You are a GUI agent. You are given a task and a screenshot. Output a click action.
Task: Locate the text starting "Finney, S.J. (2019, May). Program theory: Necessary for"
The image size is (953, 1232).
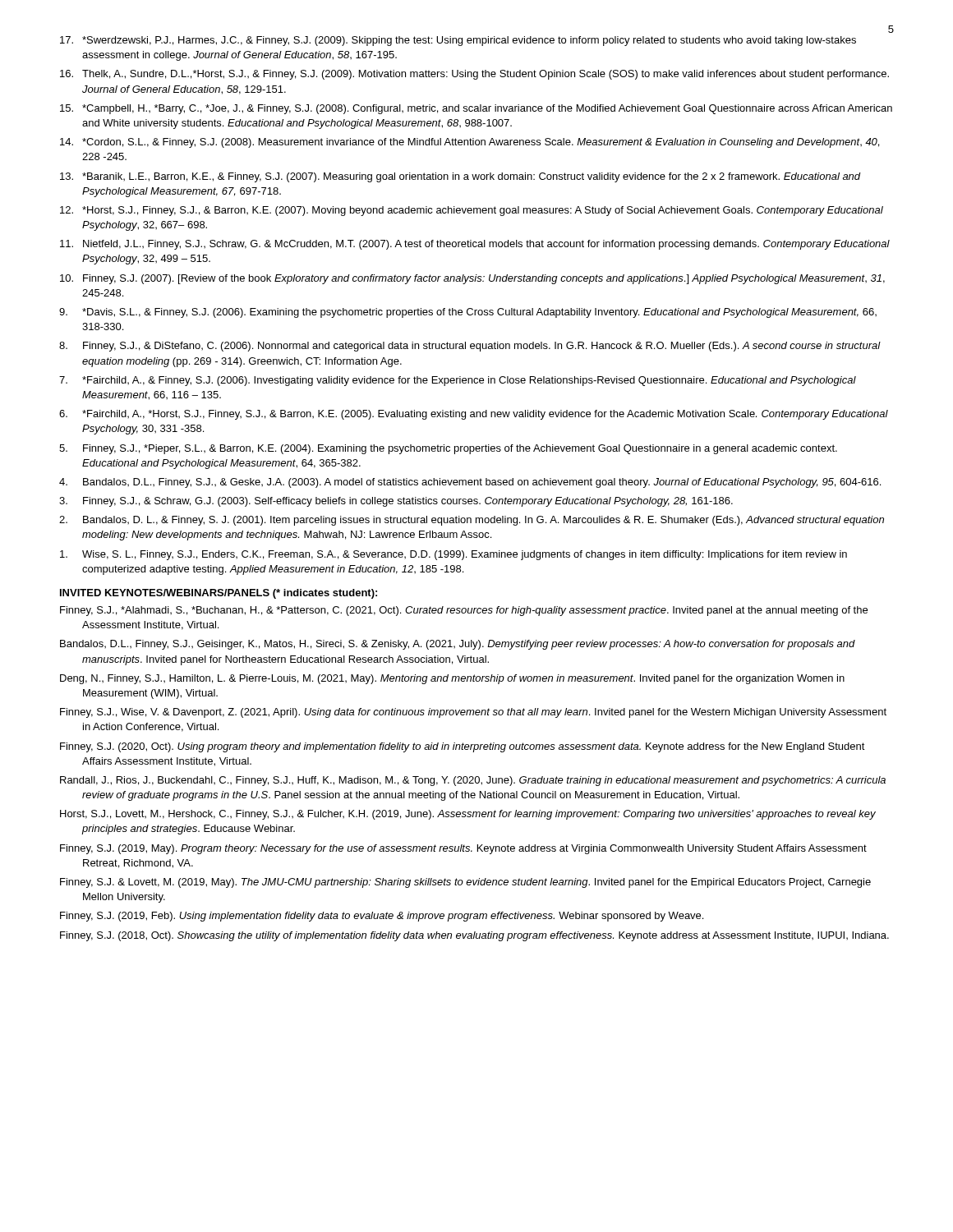point(463,855)
